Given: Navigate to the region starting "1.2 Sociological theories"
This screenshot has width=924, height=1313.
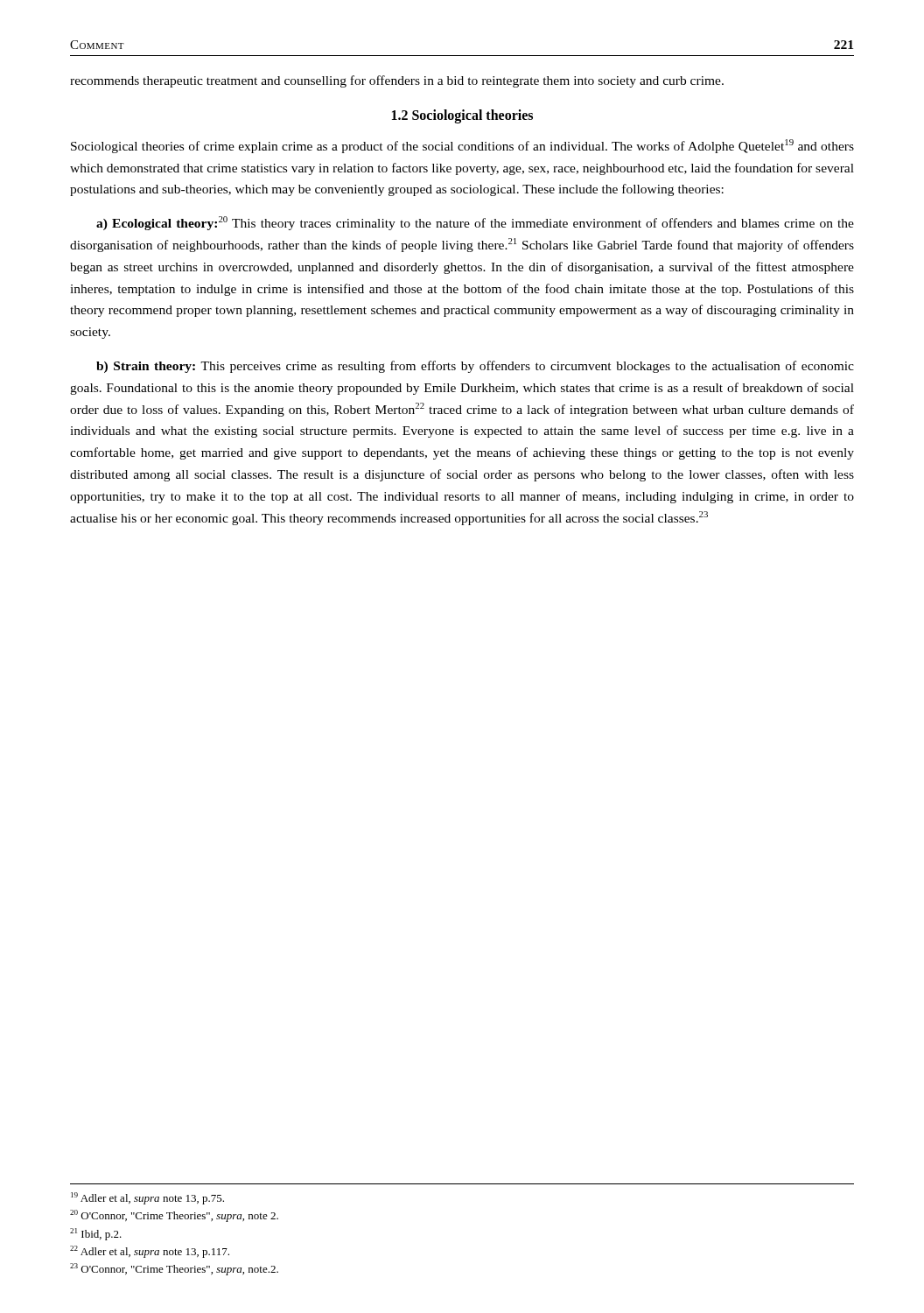Looking at the screenshot, I should (462, 115).
